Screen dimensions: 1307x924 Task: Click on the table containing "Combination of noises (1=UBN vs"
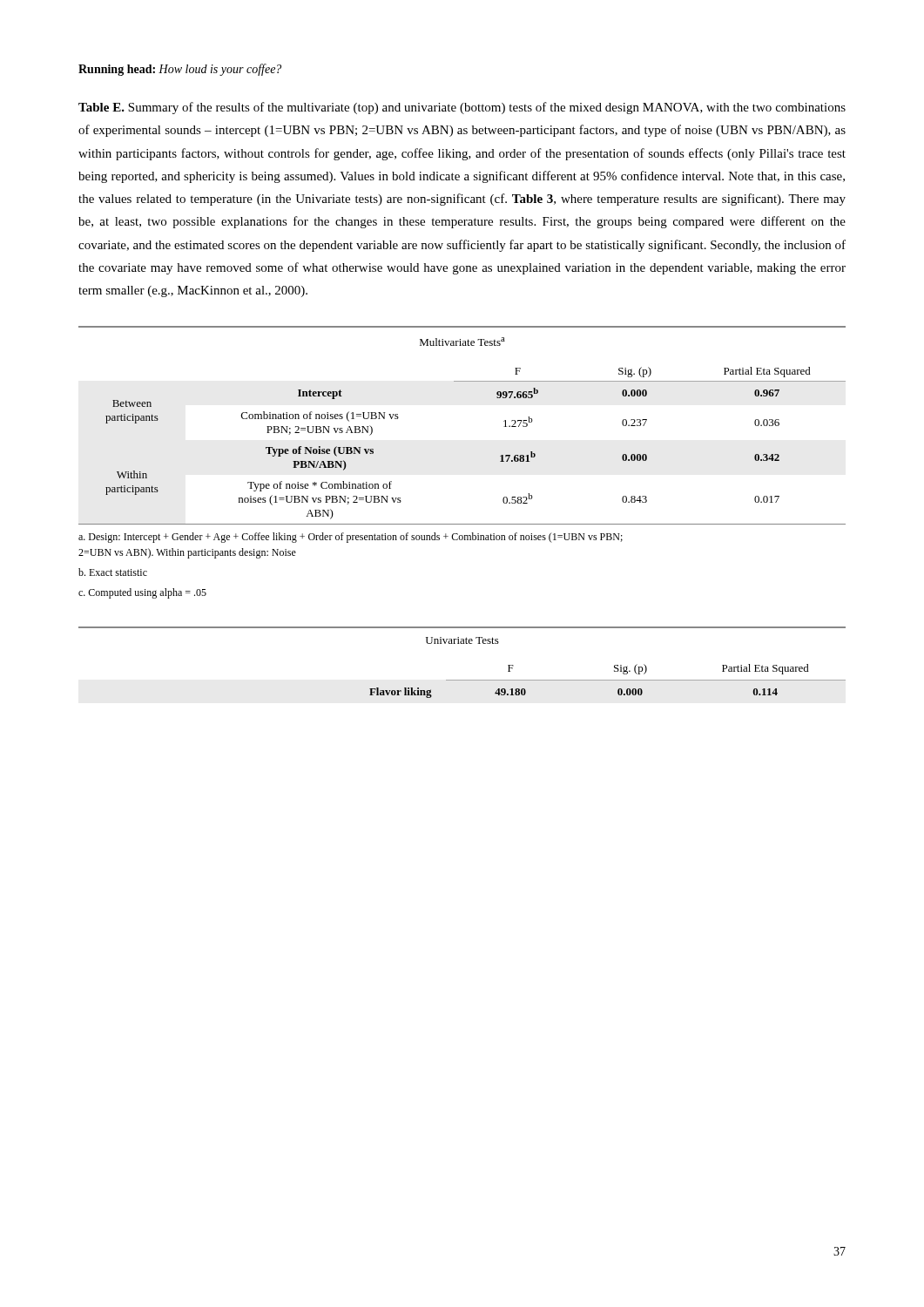click(462, 463)
